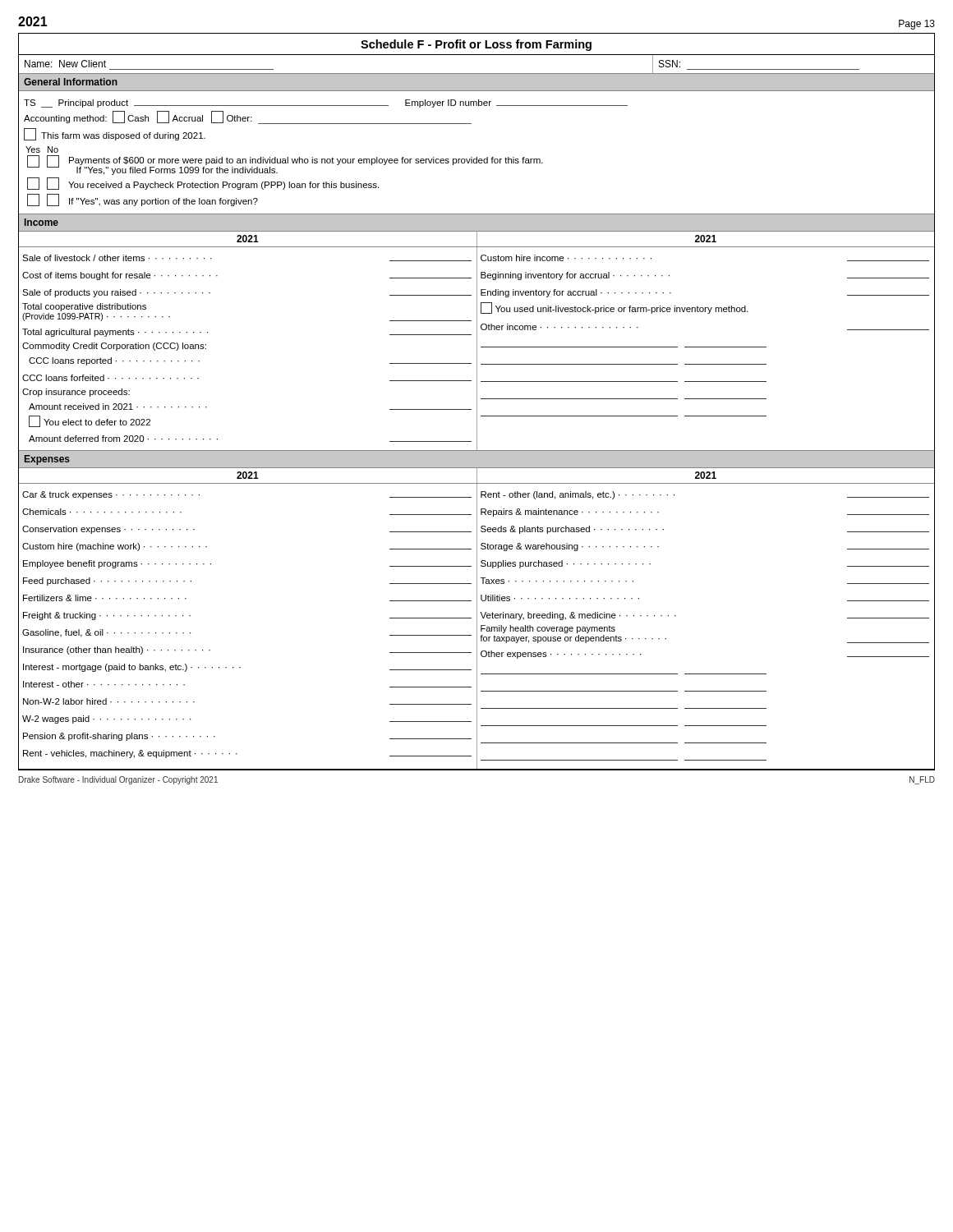Click on the element starting "Accounting method: Cash Accrual Other:"
This screenshot has width=953, height=1232.
[248, 117]
